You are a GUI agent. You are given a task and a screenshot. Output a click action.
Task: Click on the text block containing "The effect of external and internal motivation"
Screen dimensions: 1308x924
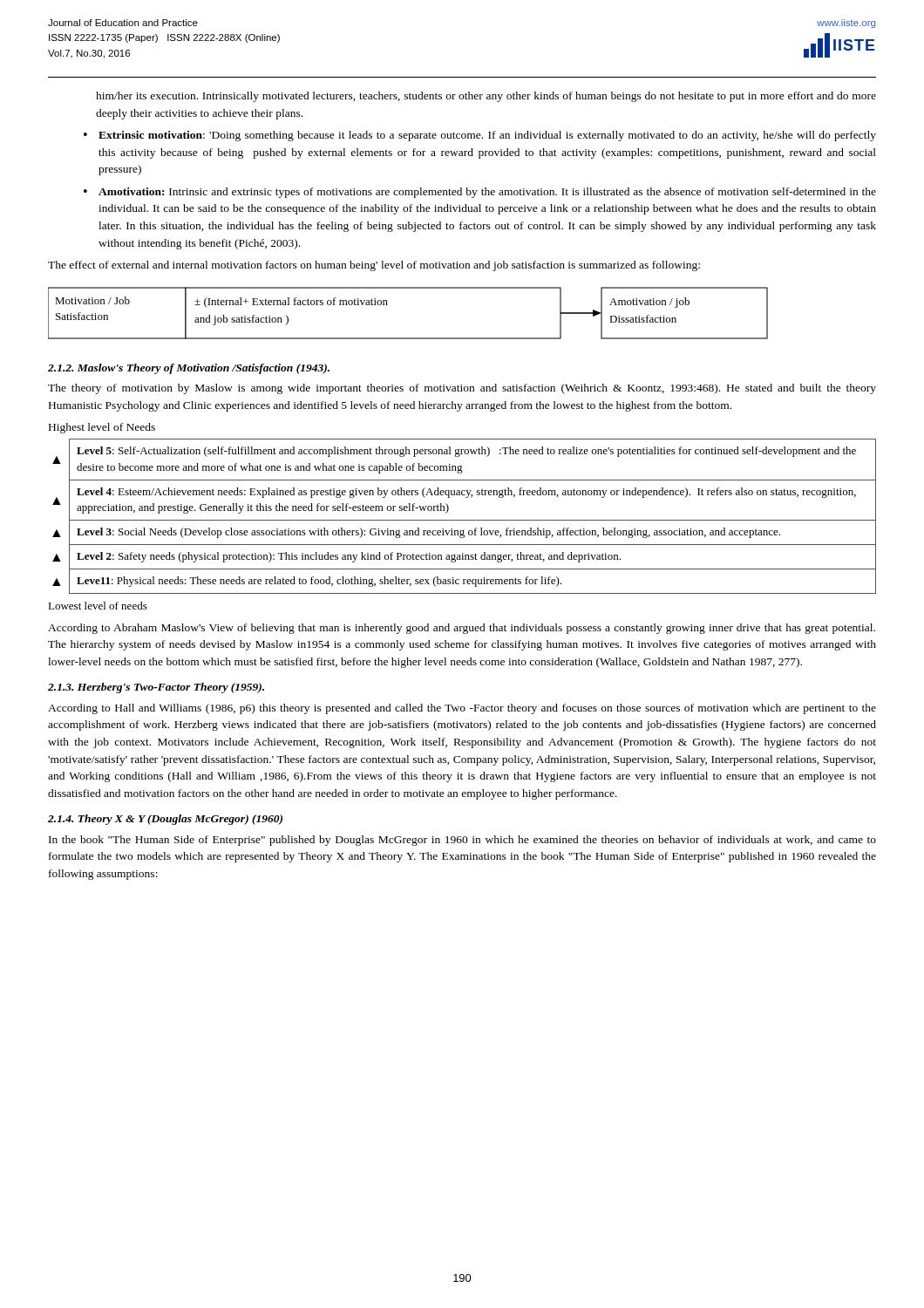[x=462, y=265]
